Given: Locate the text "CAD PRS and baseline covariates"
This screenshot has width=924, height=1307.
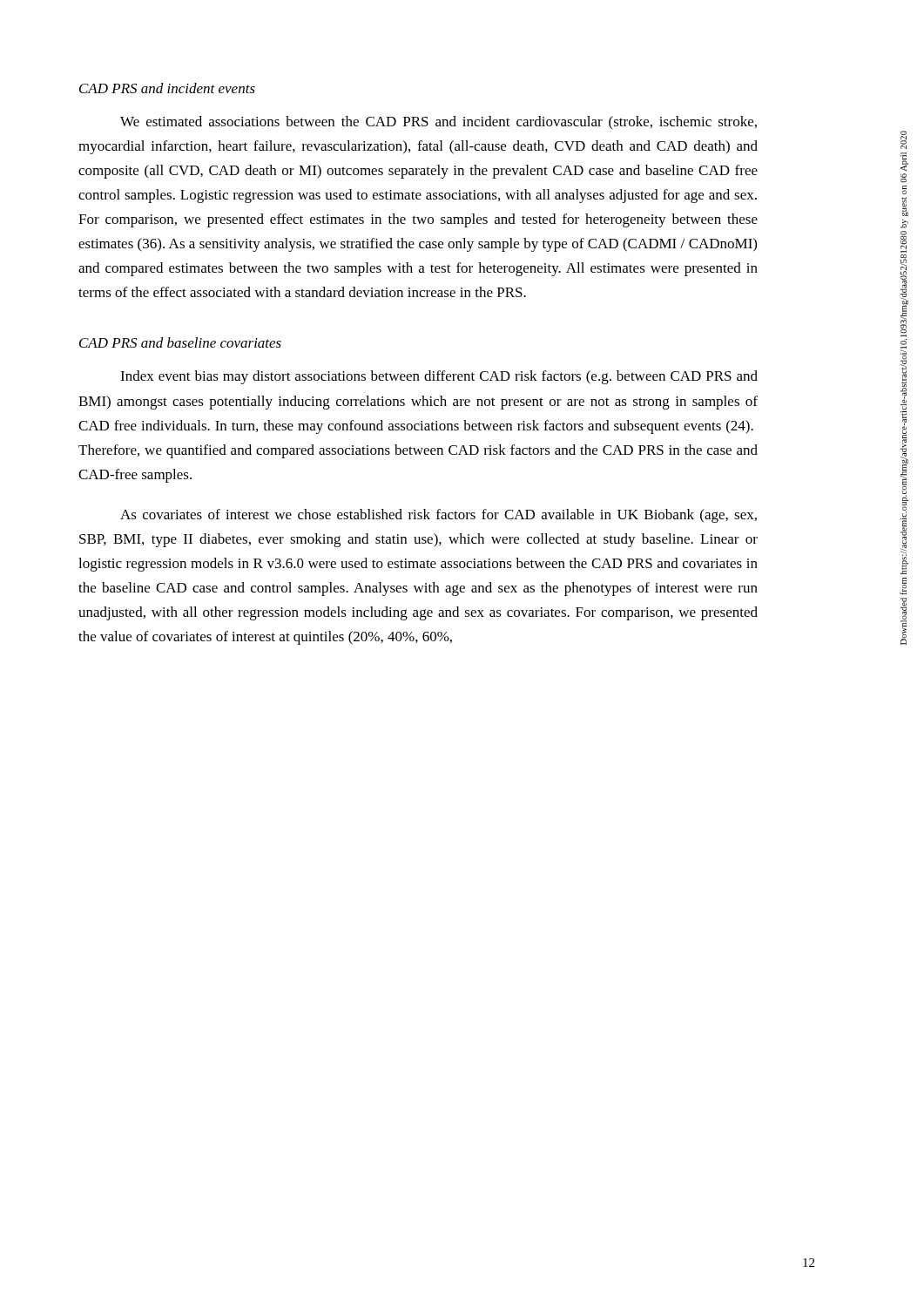Looking at the screenshot, I should click(x=180, y=343).
